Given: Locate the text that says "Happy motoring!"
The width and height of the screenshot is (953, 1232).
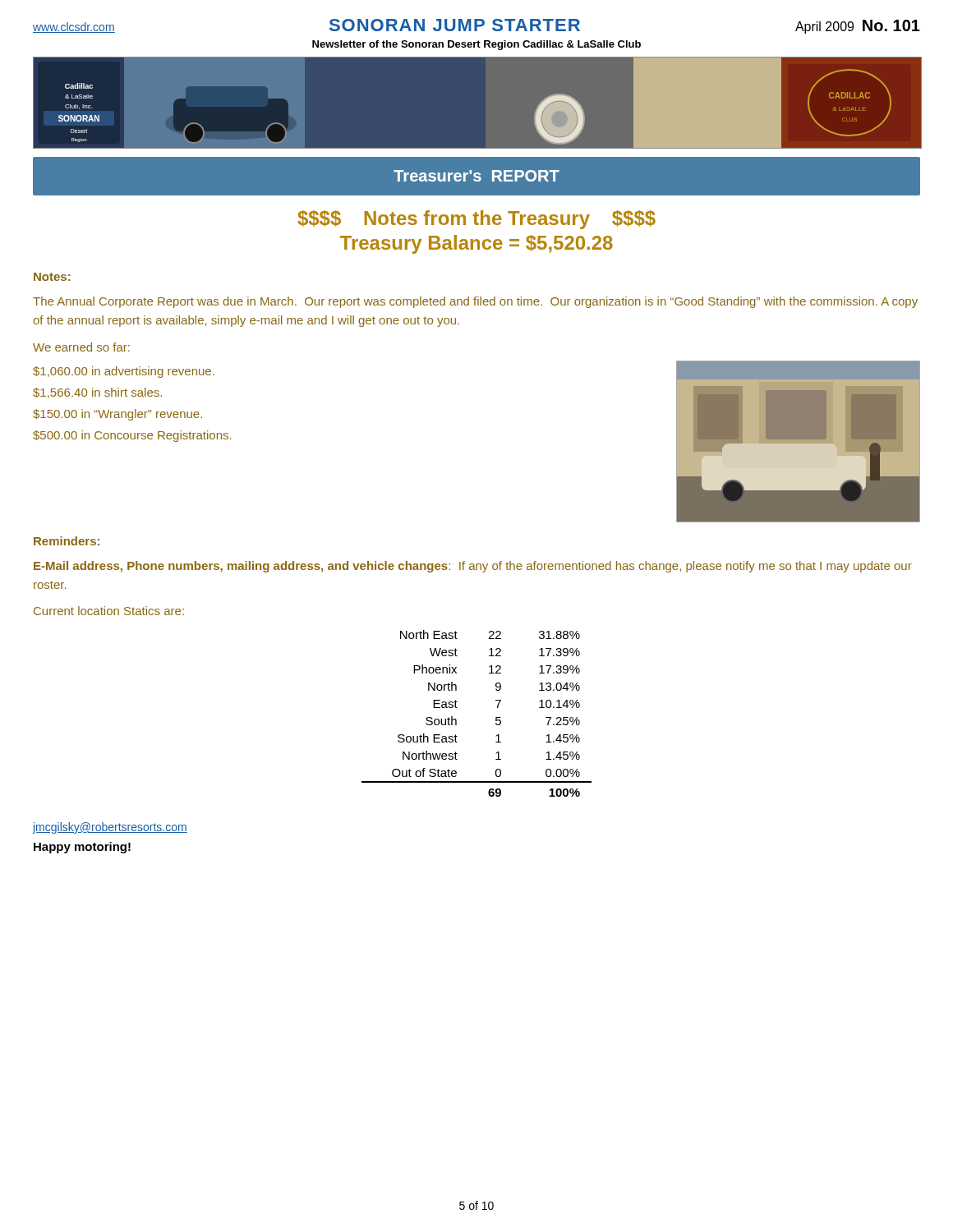Looking at the screenshot, I should pos(82,846).
